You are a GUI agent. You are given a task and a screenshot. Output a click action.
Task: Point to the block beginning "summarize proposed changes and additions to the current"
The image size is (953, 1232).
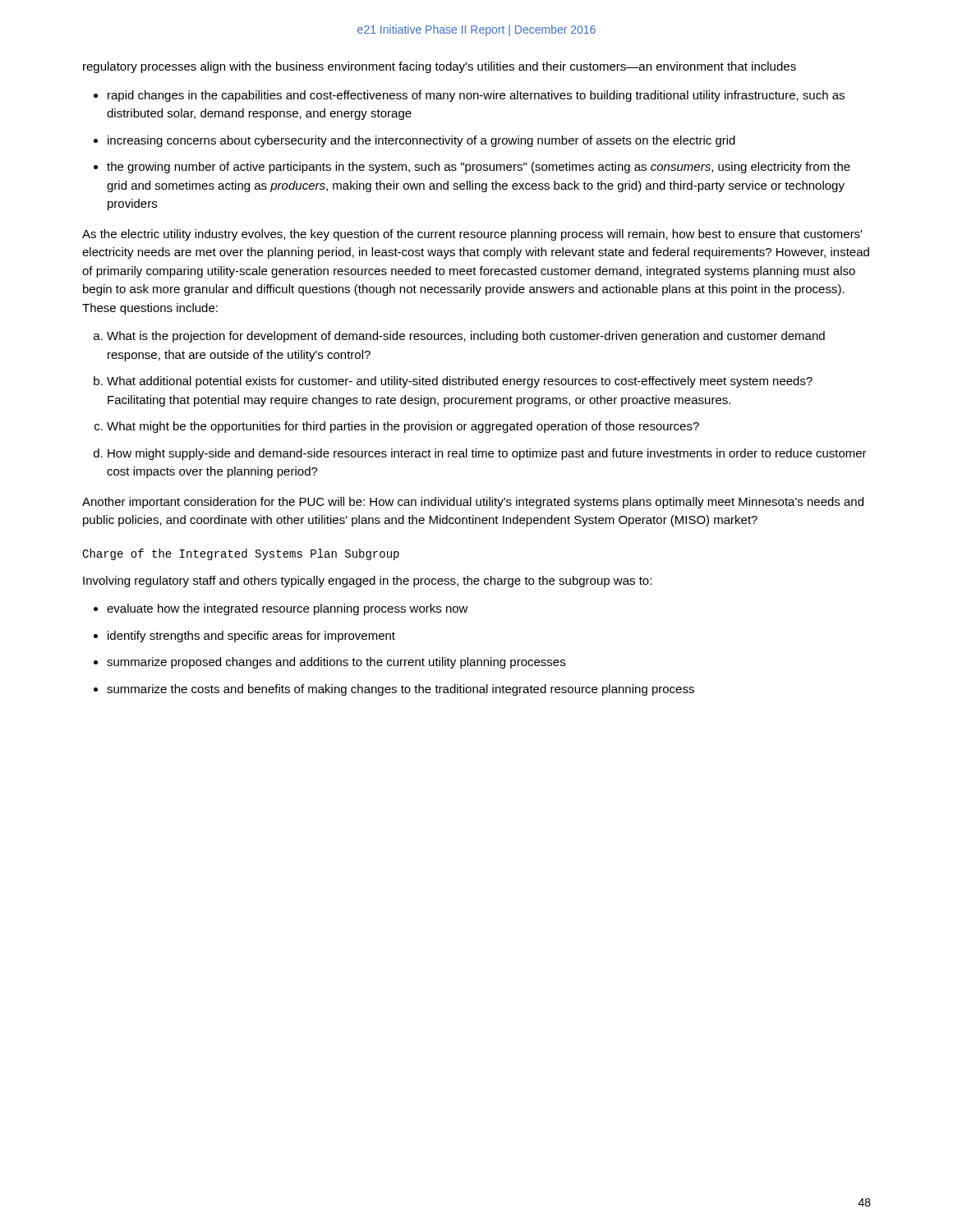point(336,662)
